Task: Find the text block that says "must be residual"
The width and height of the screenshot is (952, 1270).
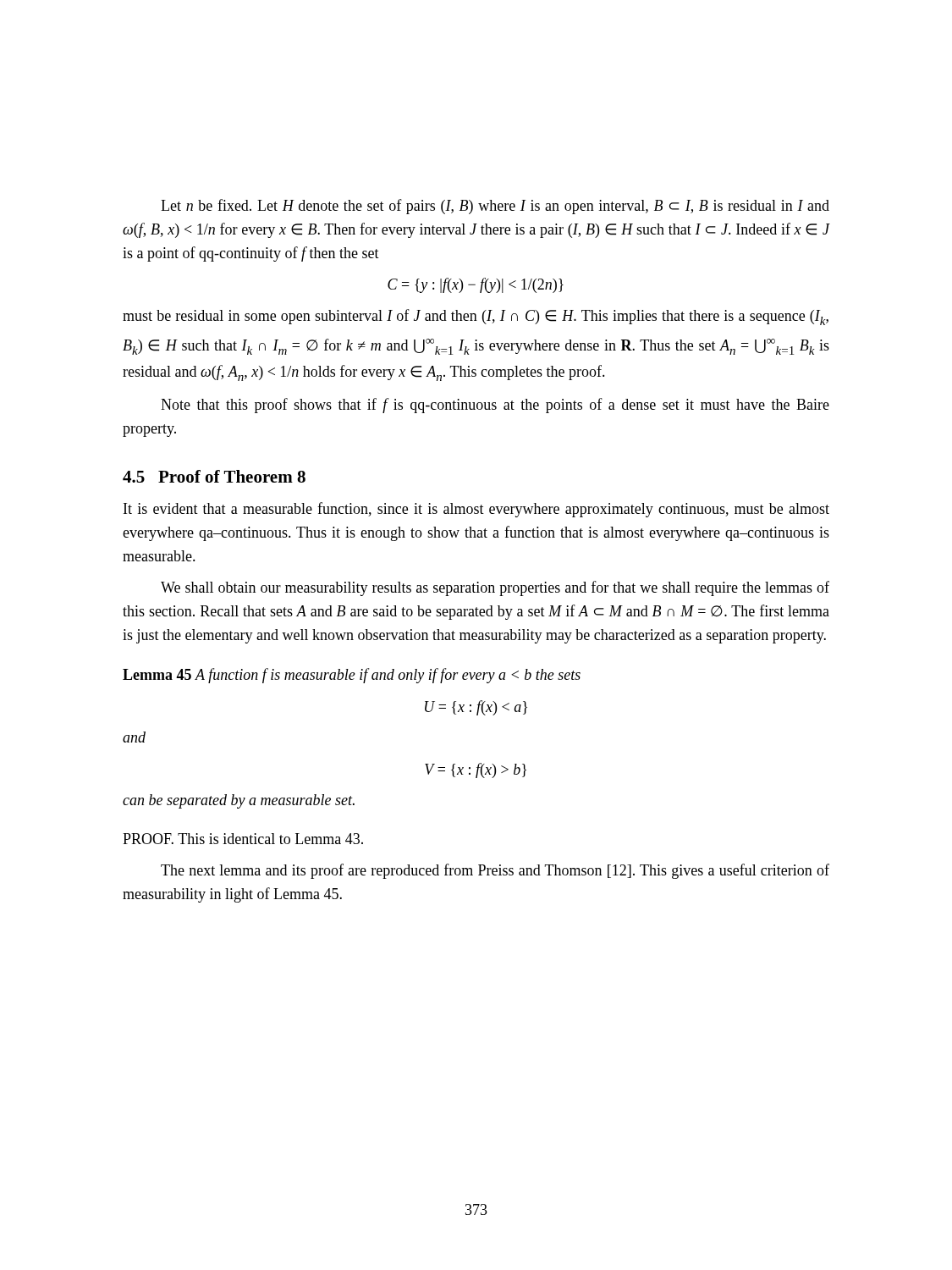Action: (476, 345)
